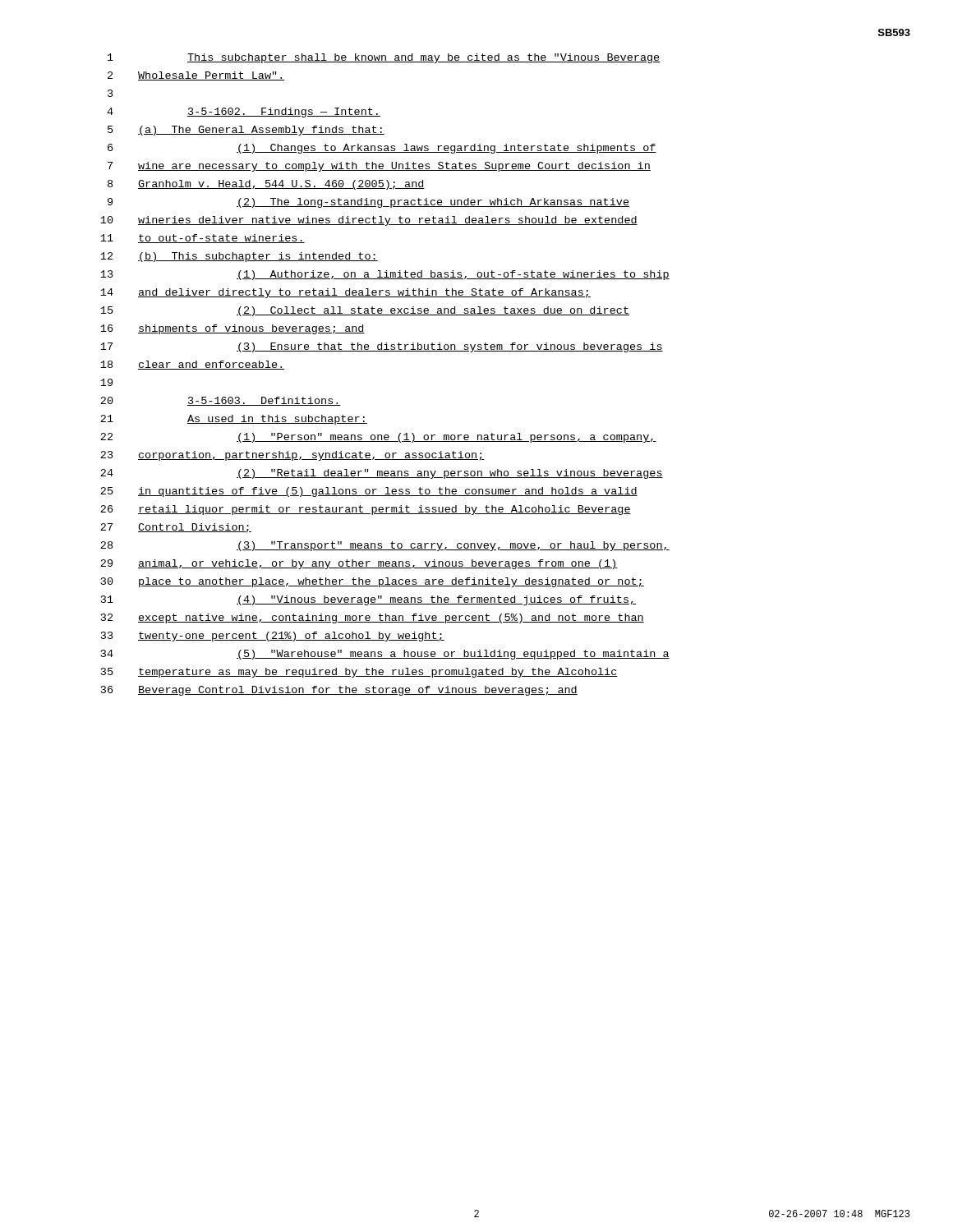Click on the passage starting "8 Granholm v. Heald, 544"
The height and width of the screenshot is (1232, 953).
(253, 185)
